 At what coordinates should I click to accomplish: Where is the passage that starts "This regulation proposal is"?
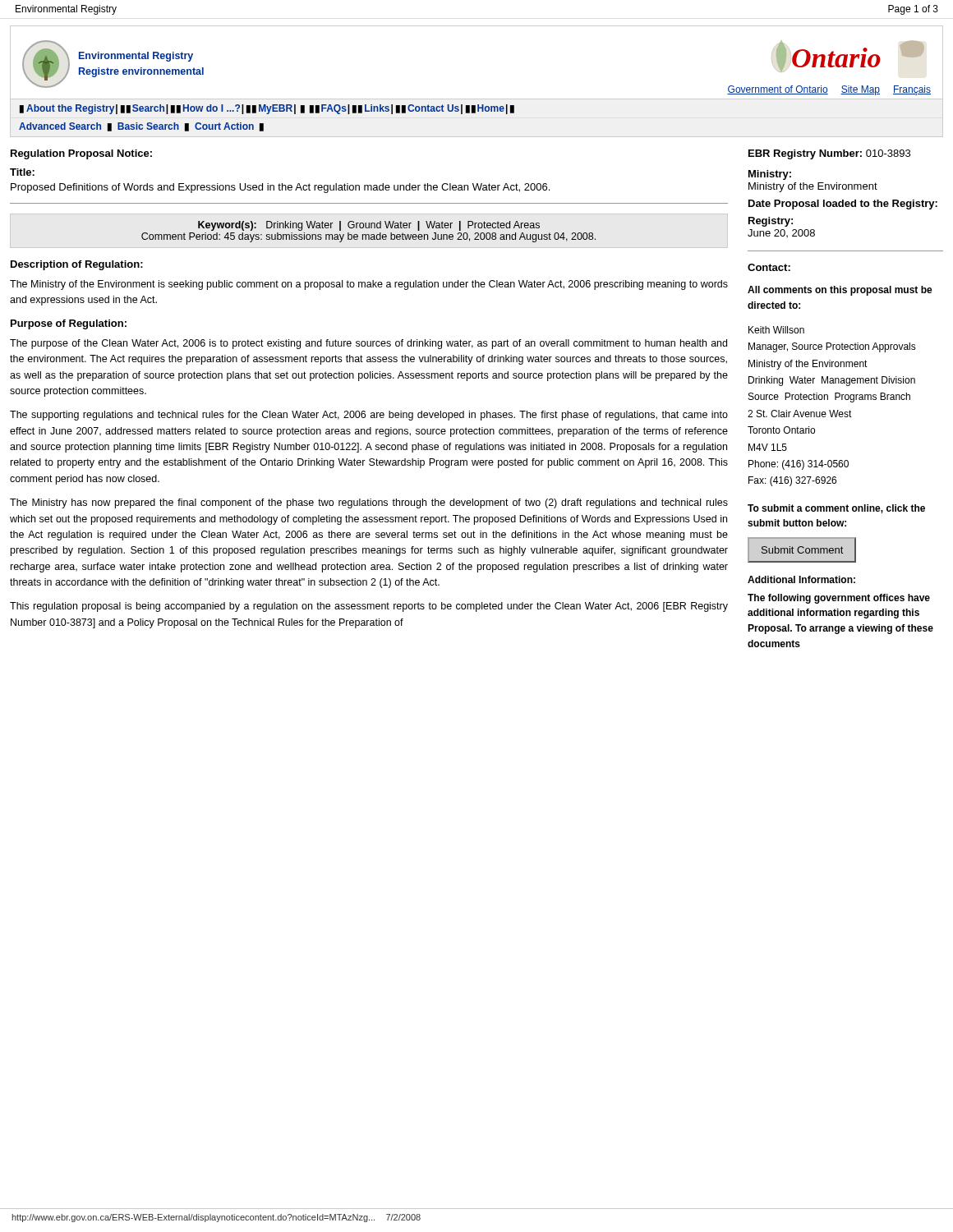[369, 614]
